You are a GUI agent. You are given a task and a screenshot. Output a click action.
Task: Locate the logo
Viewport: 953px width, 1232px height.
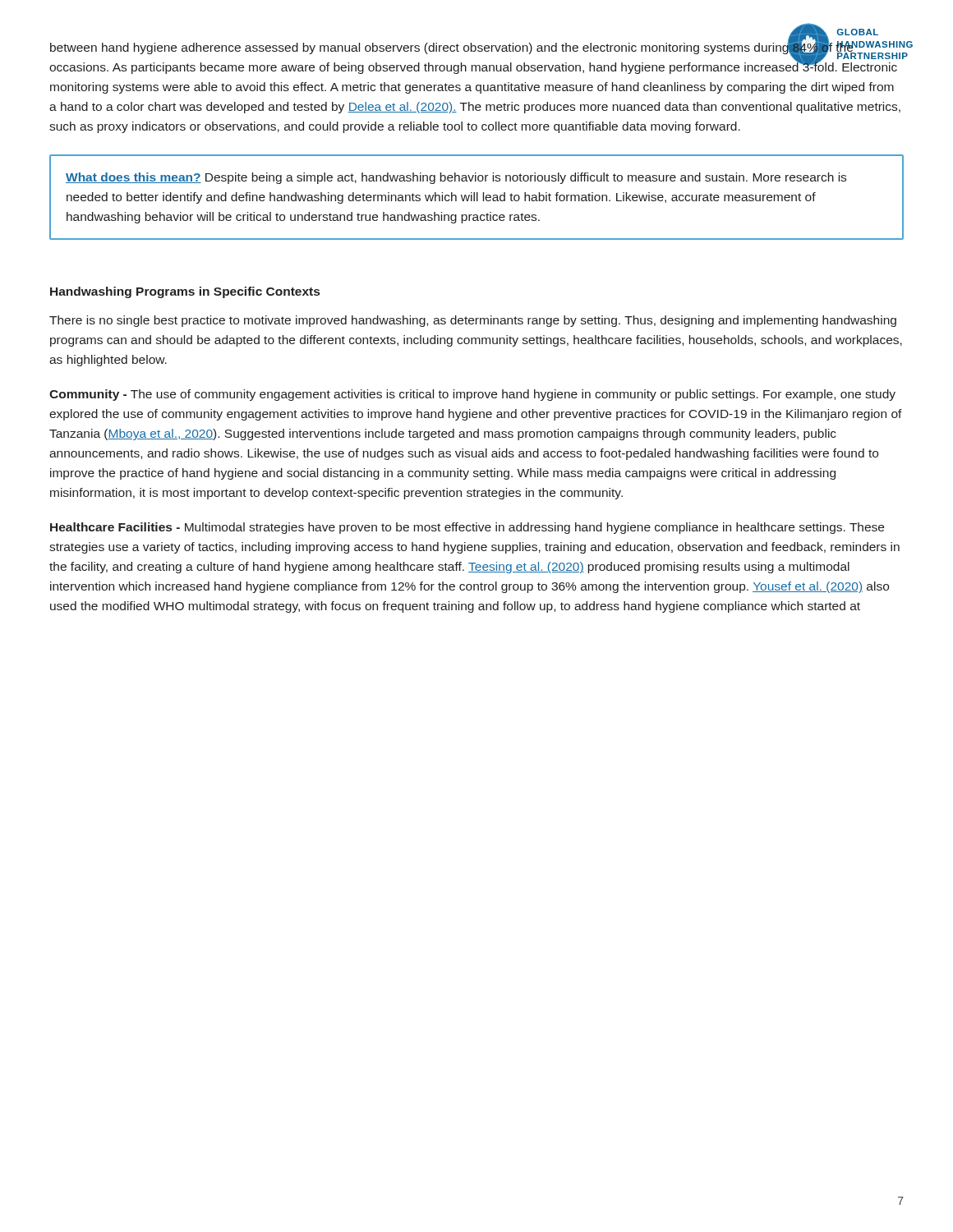[850, 44]
